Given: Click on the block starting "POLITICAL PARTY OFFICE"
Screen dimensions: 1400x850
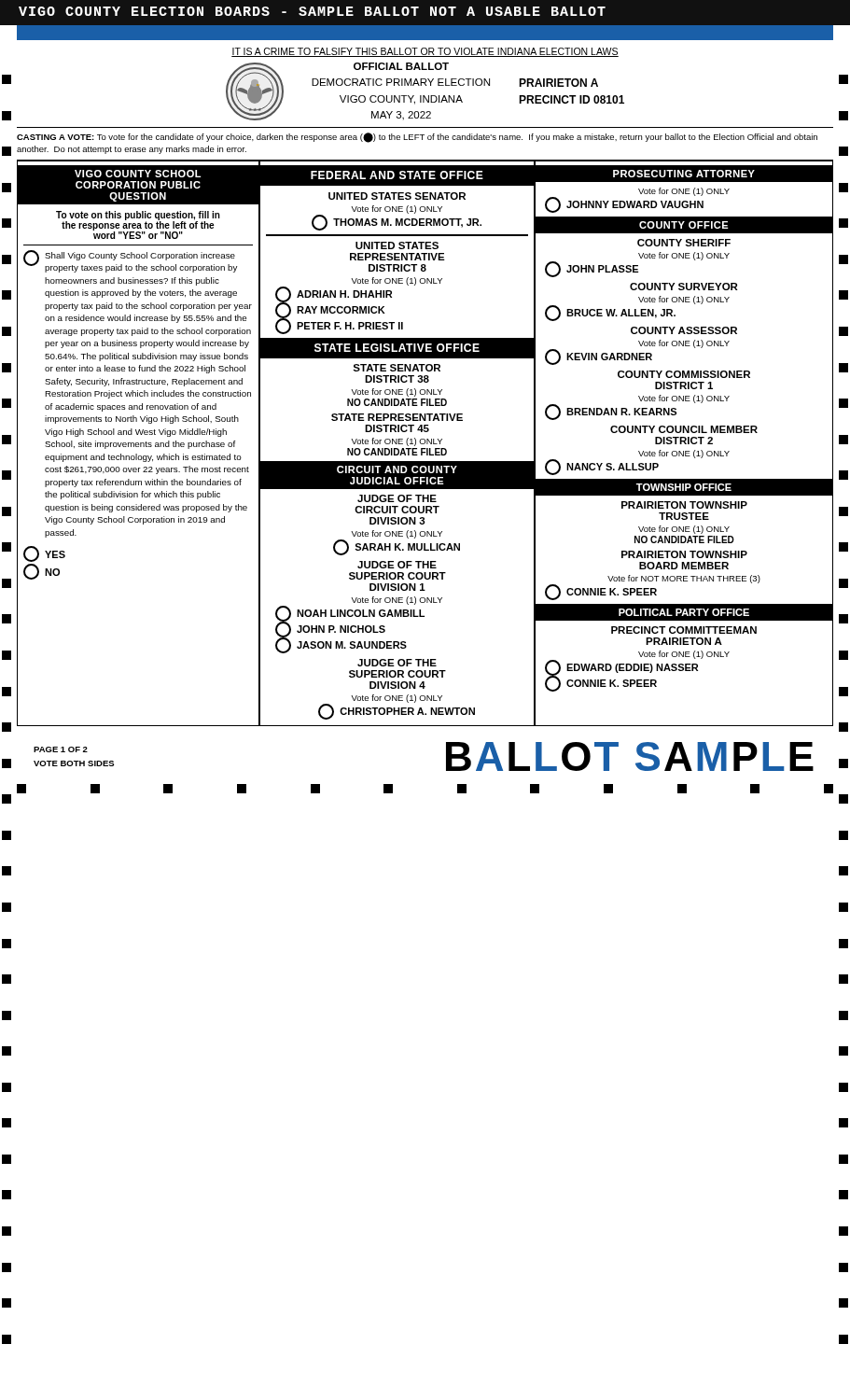Looking at the screenshot, I should (684, 612).
